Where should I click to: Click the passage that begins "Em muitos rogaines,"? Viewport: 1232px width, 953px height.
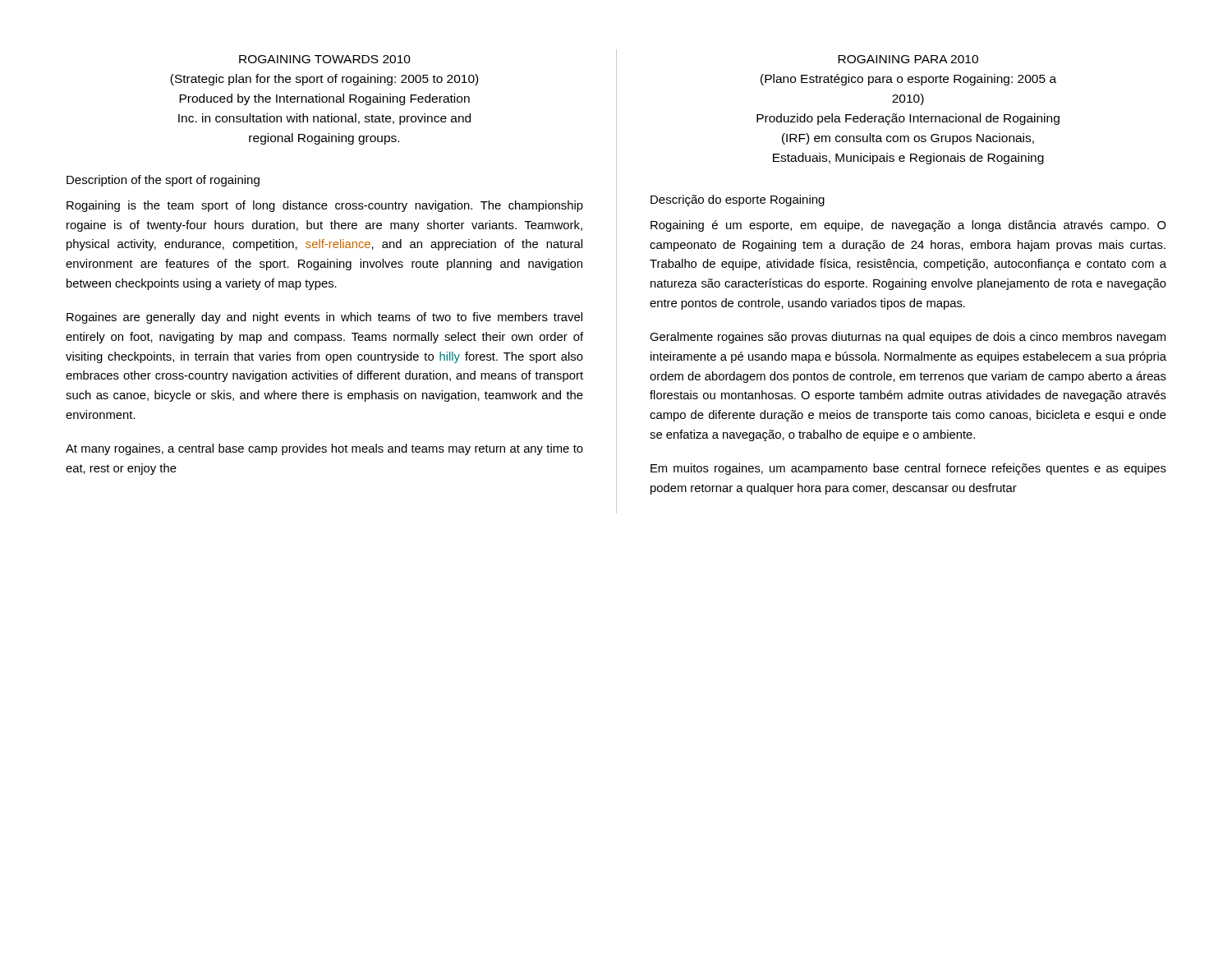pyautogui.click(x=908, y=478)
